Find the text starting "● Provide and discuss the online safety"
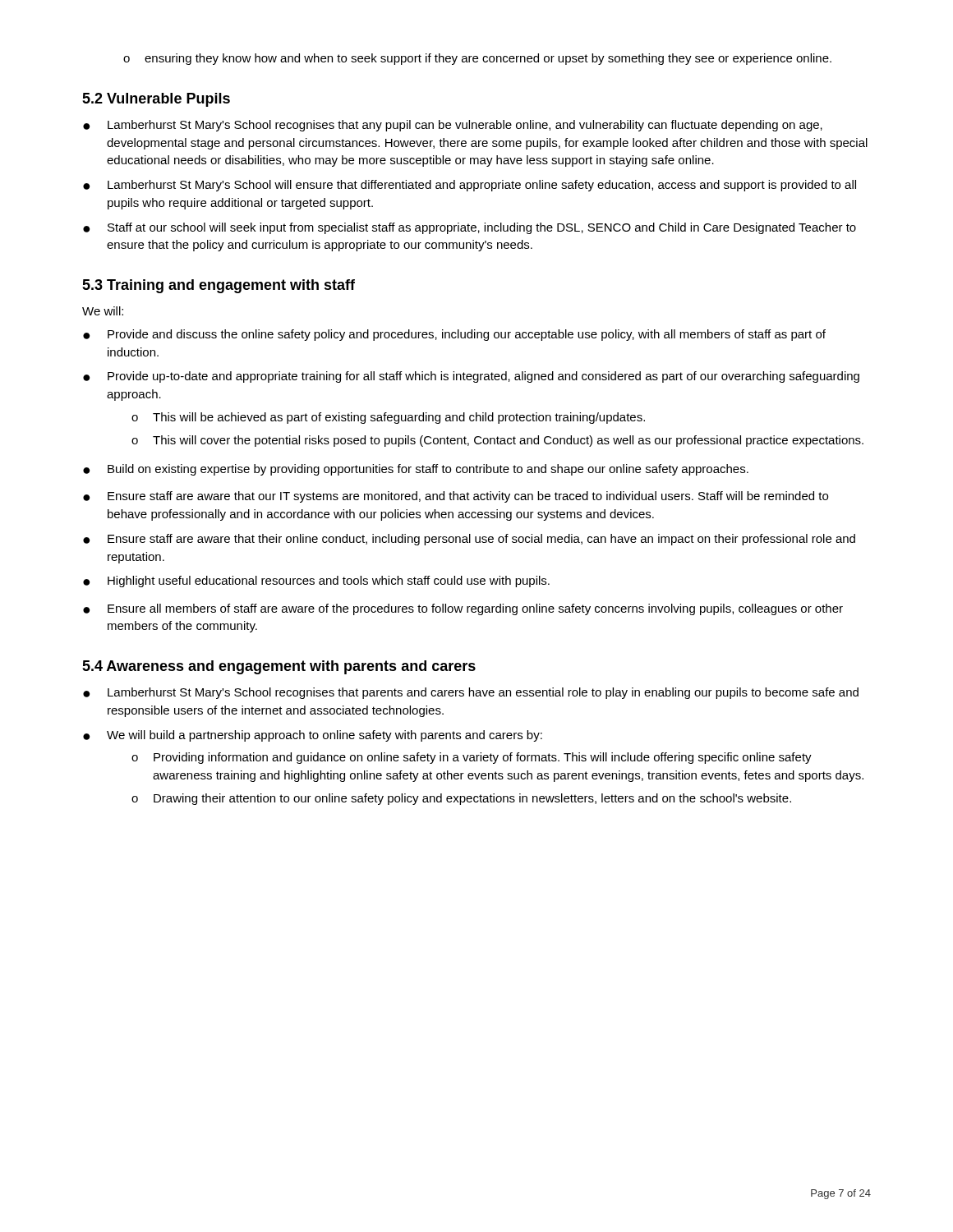This screenshot has width=953, height=1232. (476, 343)
